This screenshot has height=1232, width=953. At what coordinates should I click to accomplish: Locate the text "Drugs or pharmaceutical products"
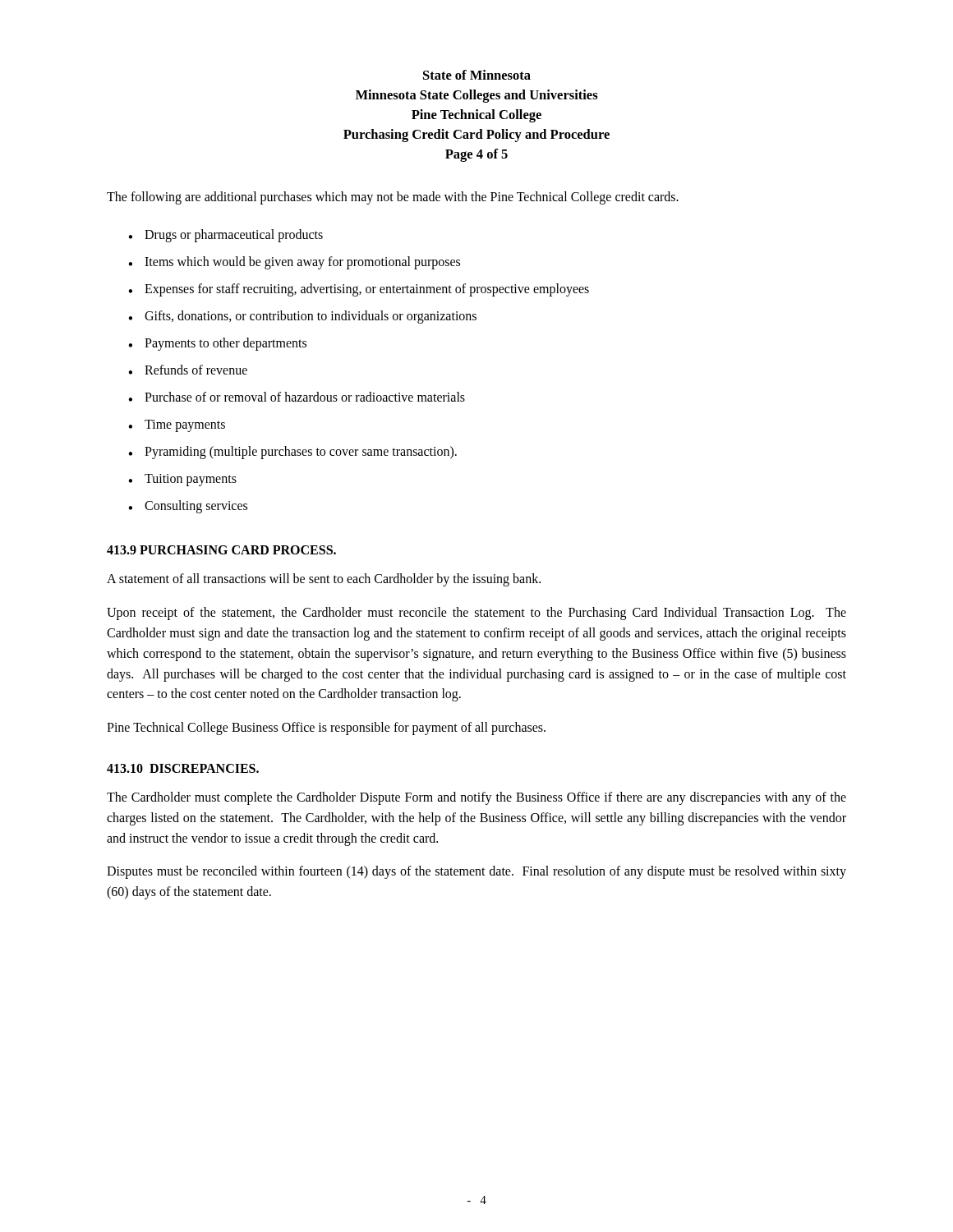click(226, 236)
